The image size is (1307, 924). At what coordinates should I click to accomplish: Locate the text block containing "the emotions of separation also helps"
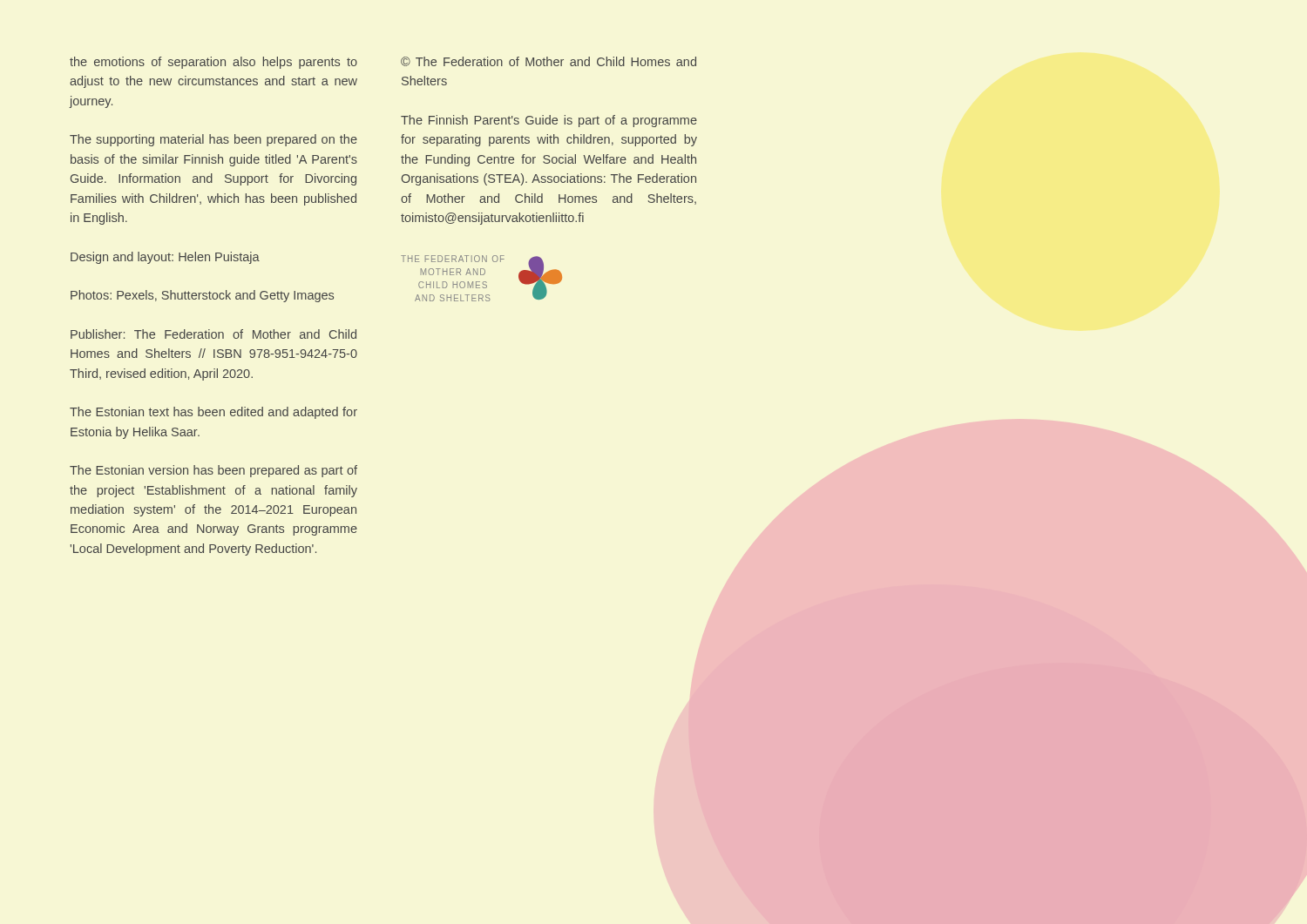point(213,81)
